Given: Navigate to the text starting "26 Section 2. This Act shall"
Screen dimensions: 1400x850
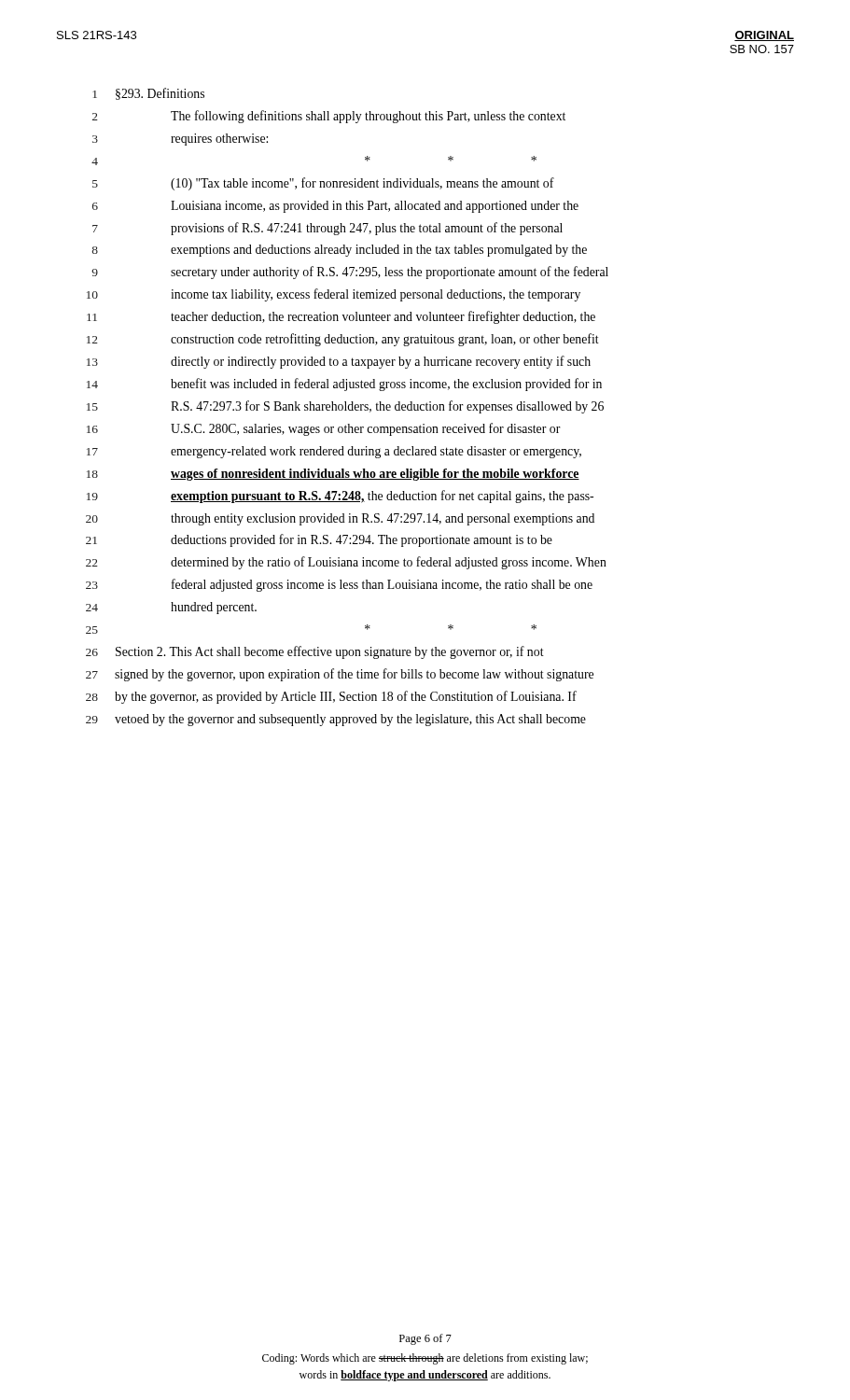Looking at the screenshot, I should pyautogui.click(x=425, y=652).
